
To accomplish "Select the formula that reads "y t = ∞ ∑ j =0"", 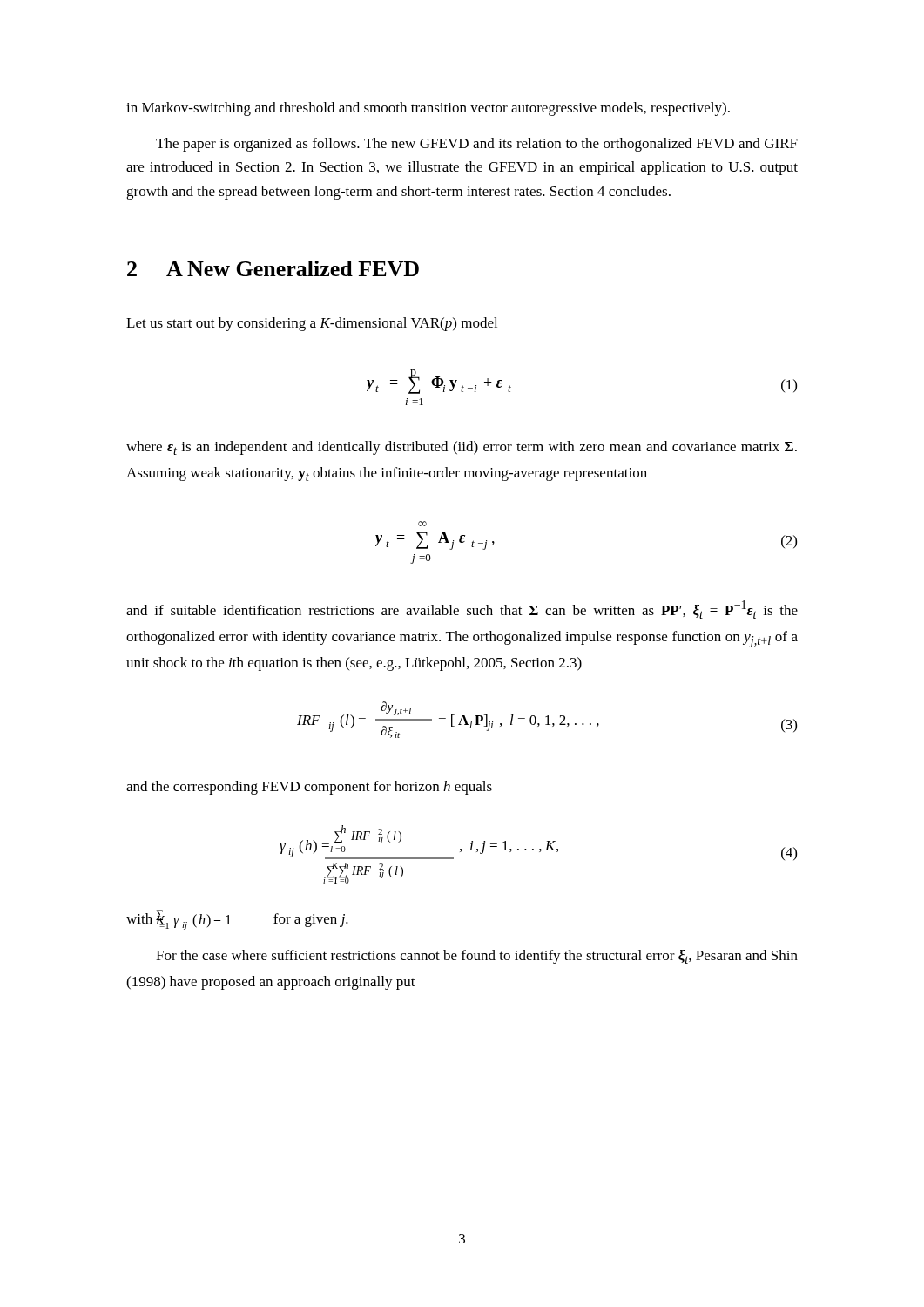I will pyautogui.click(x=422, y=524).
